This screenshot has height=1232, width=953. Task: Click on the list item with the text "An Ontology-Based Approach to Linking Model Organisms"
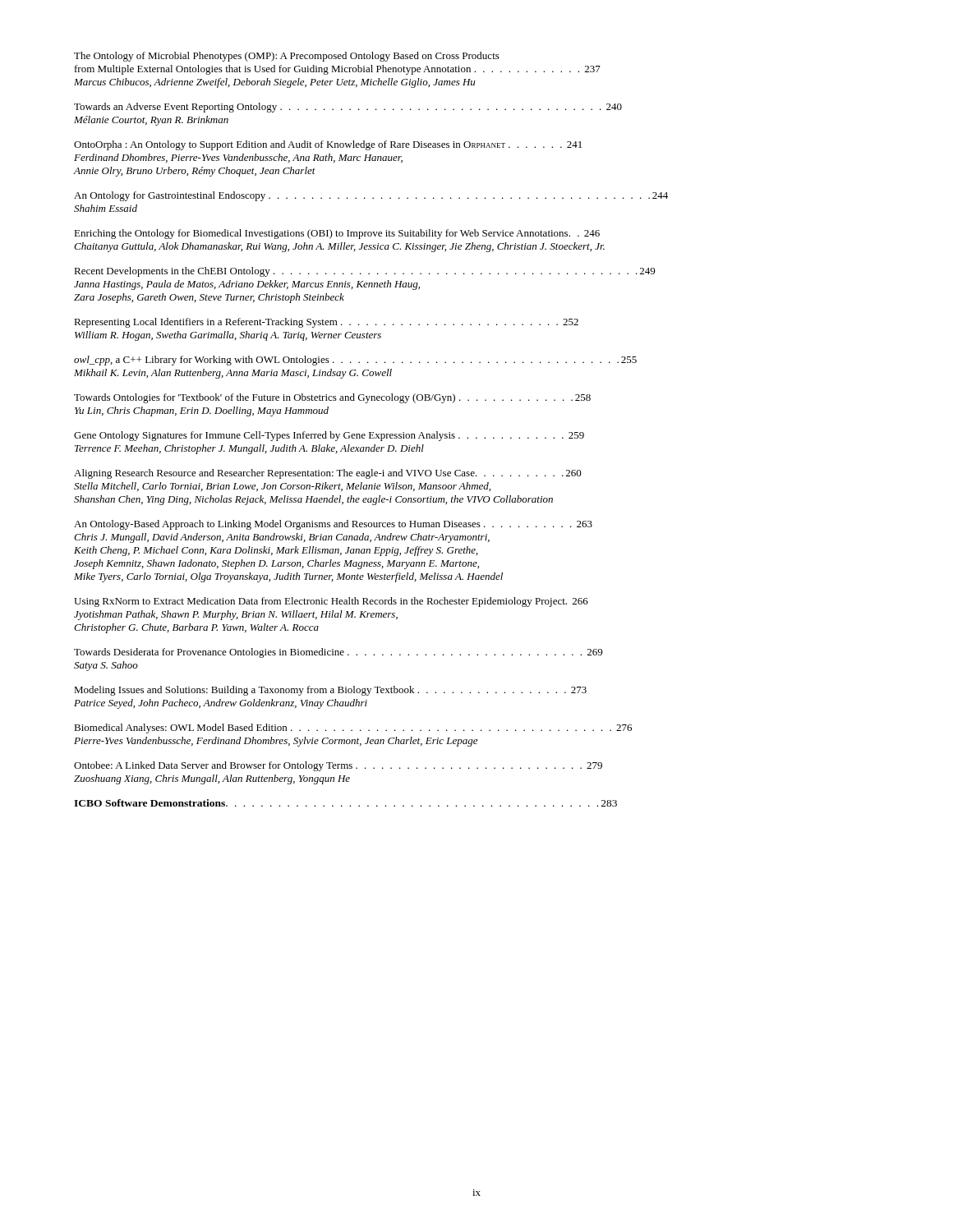click(333, 550)
